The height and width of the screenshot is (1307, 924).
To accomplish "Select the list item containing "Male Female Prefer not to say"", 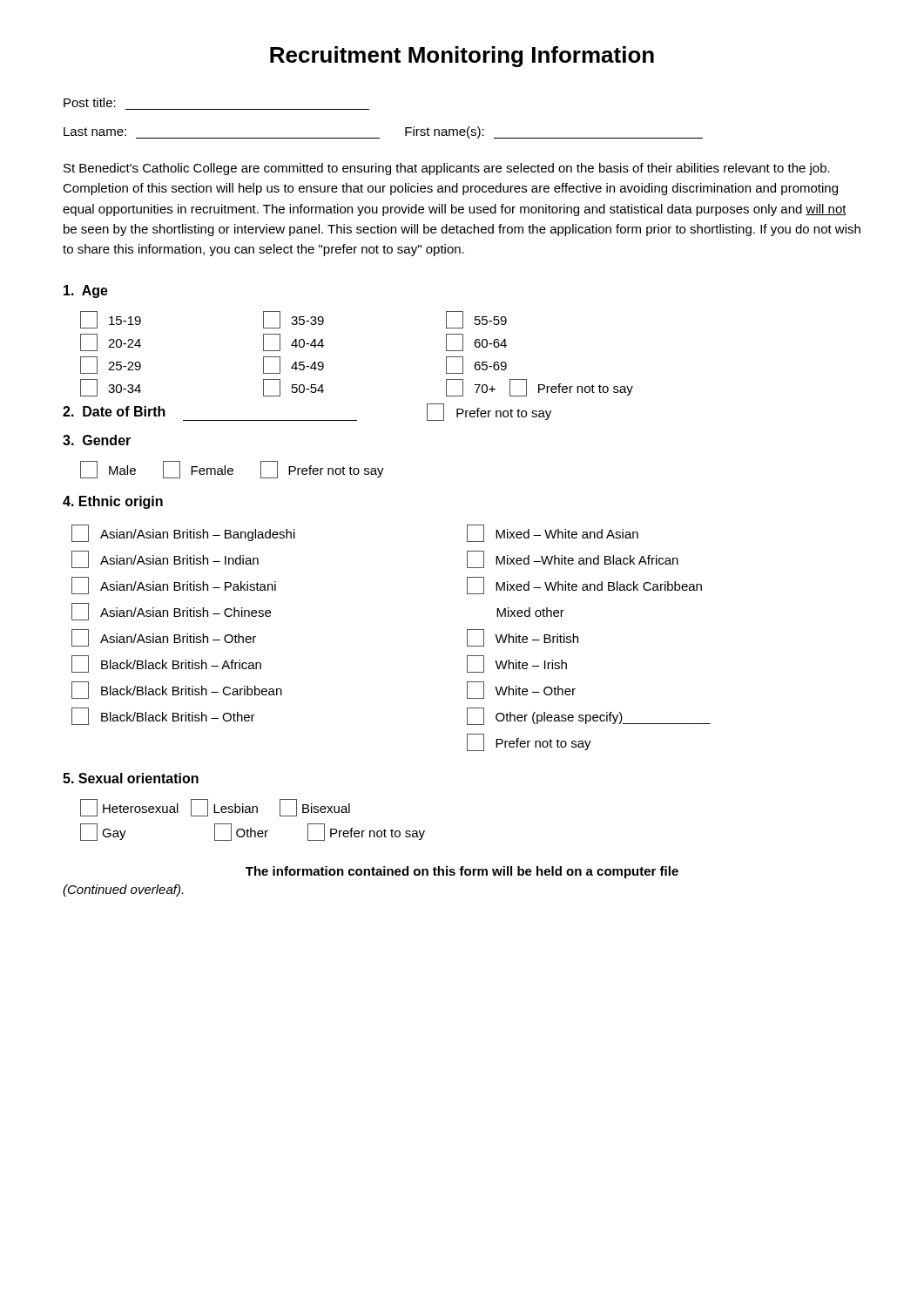I will point(232,470).
